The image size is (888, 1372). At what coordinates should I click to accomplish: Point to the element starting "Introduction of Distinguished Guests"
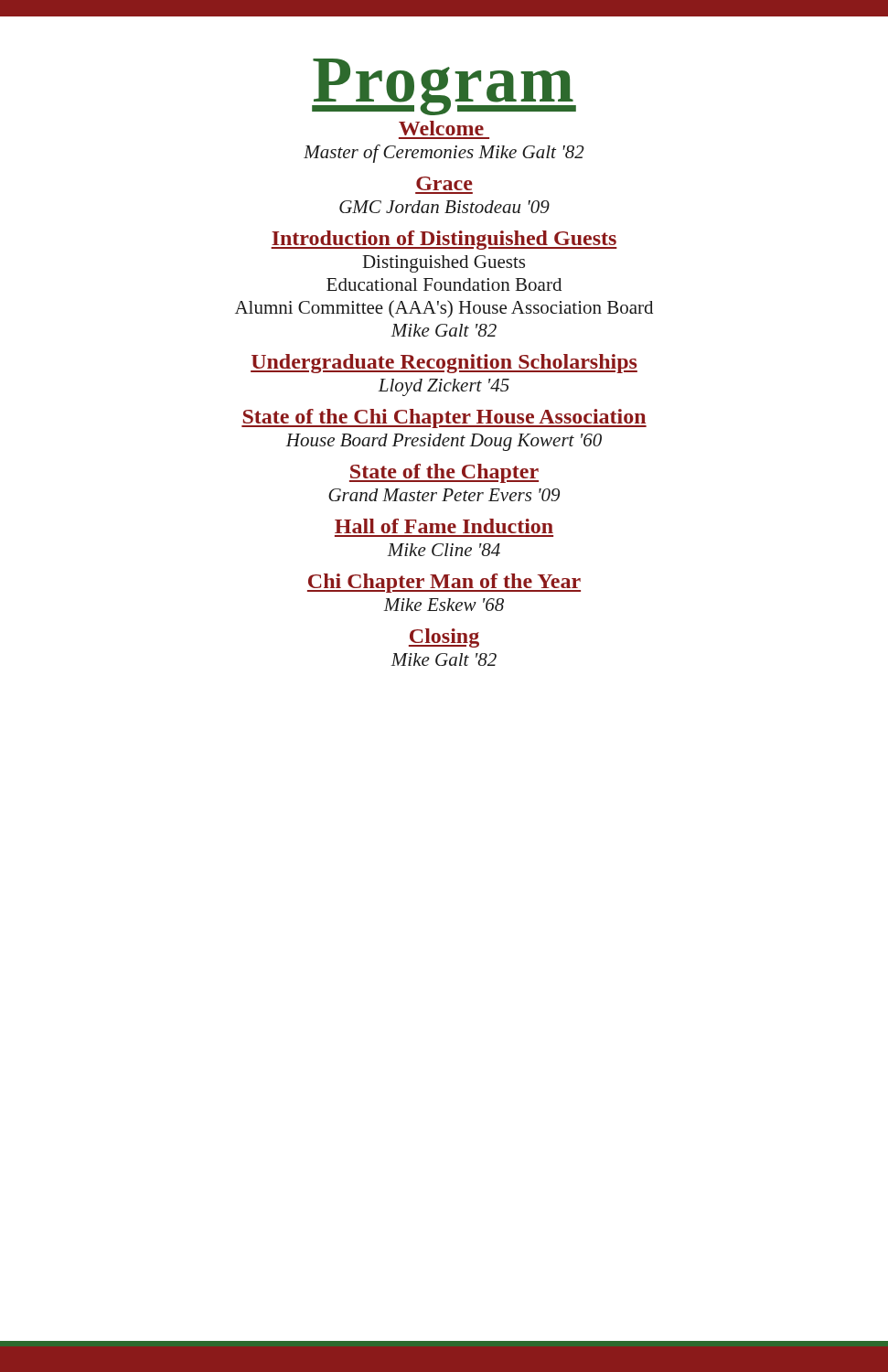point(444,238)
